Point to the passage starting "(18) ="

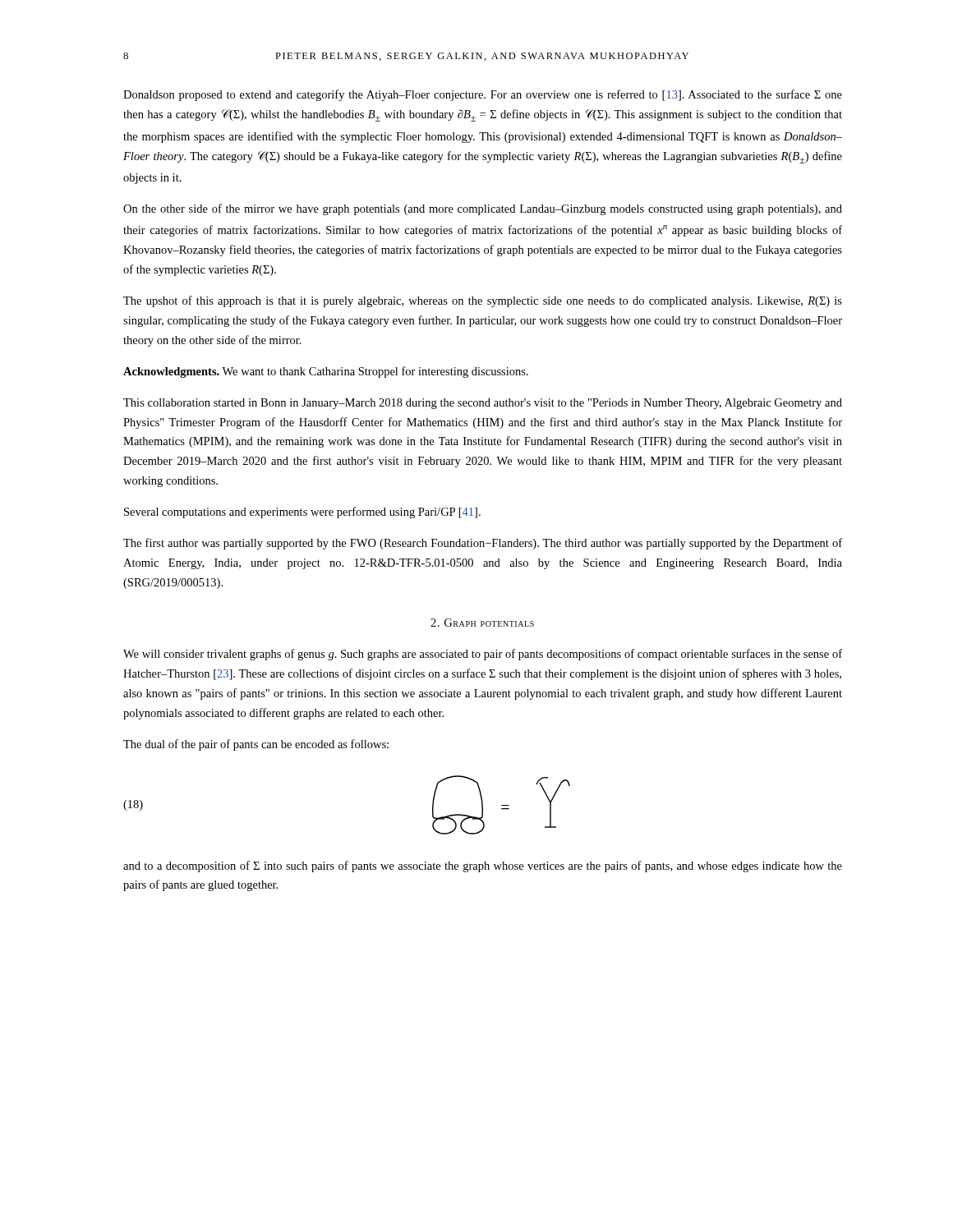pyautogui.click(x=483, y=804)
